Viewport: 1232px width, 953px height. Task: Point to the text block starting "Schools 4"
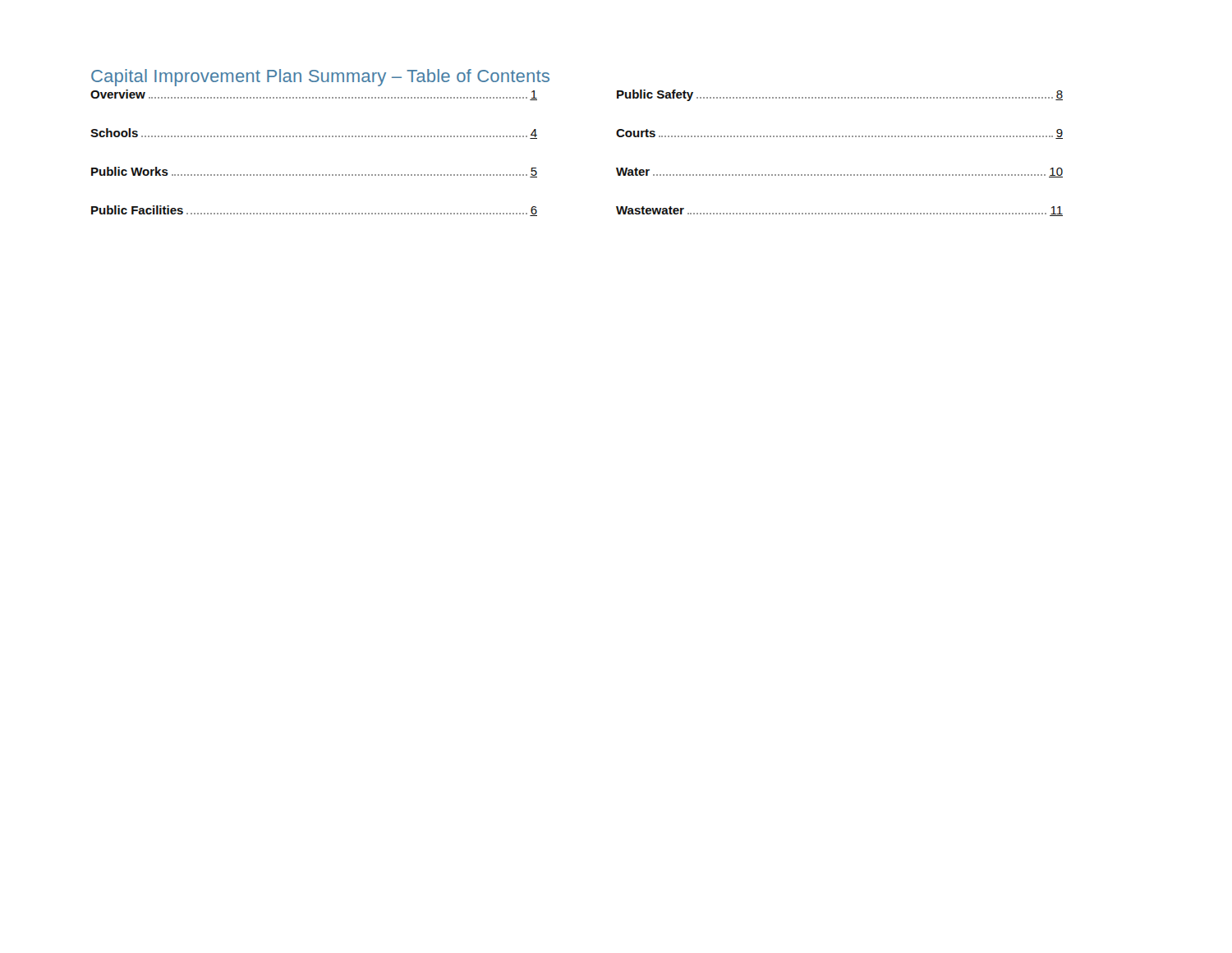click(x=314, y=133)
